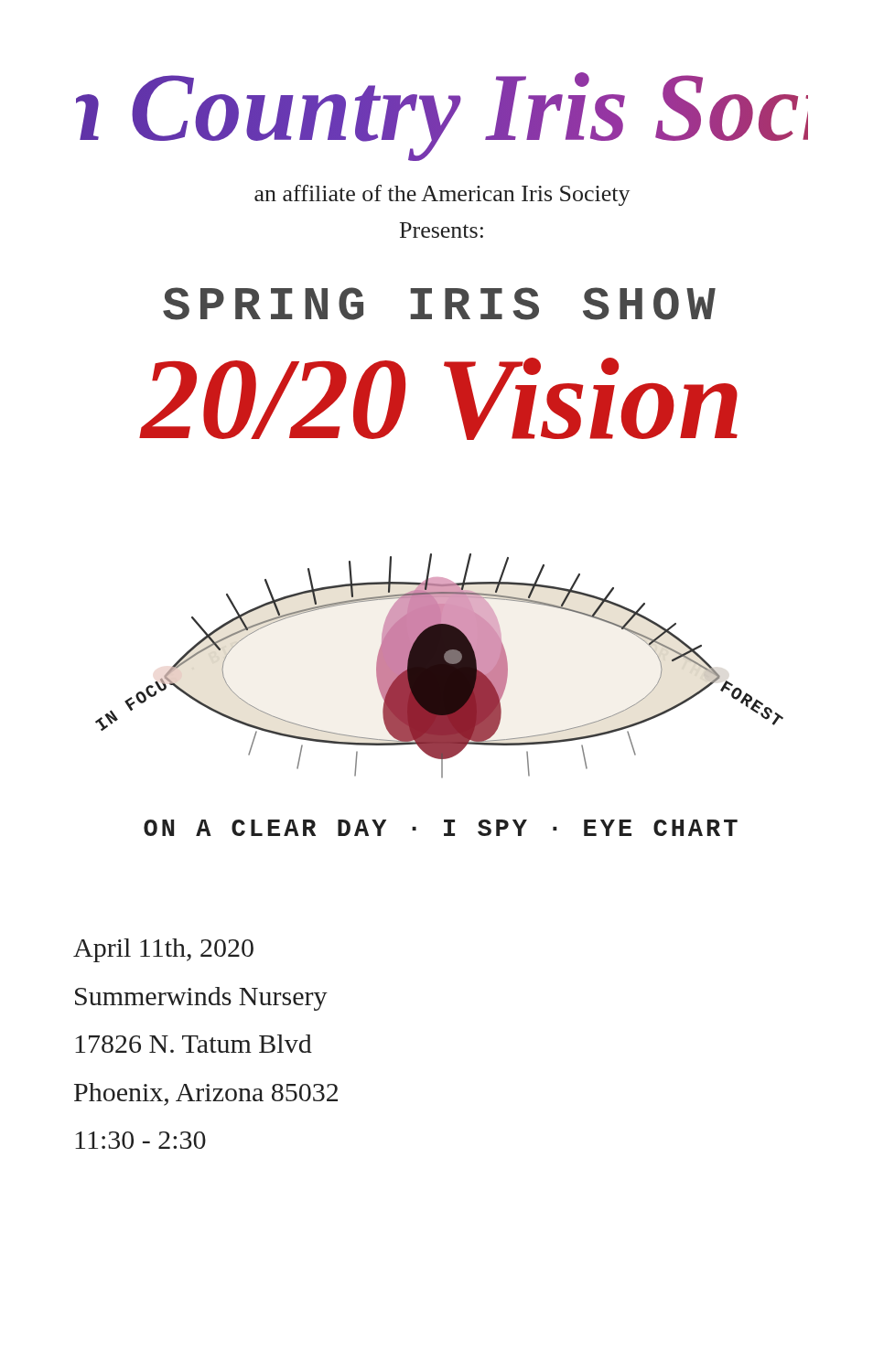Viewport: 884px width, 1372px height.
Task: Point to "Sun Country Iris Society"
Action: (442, 101)
